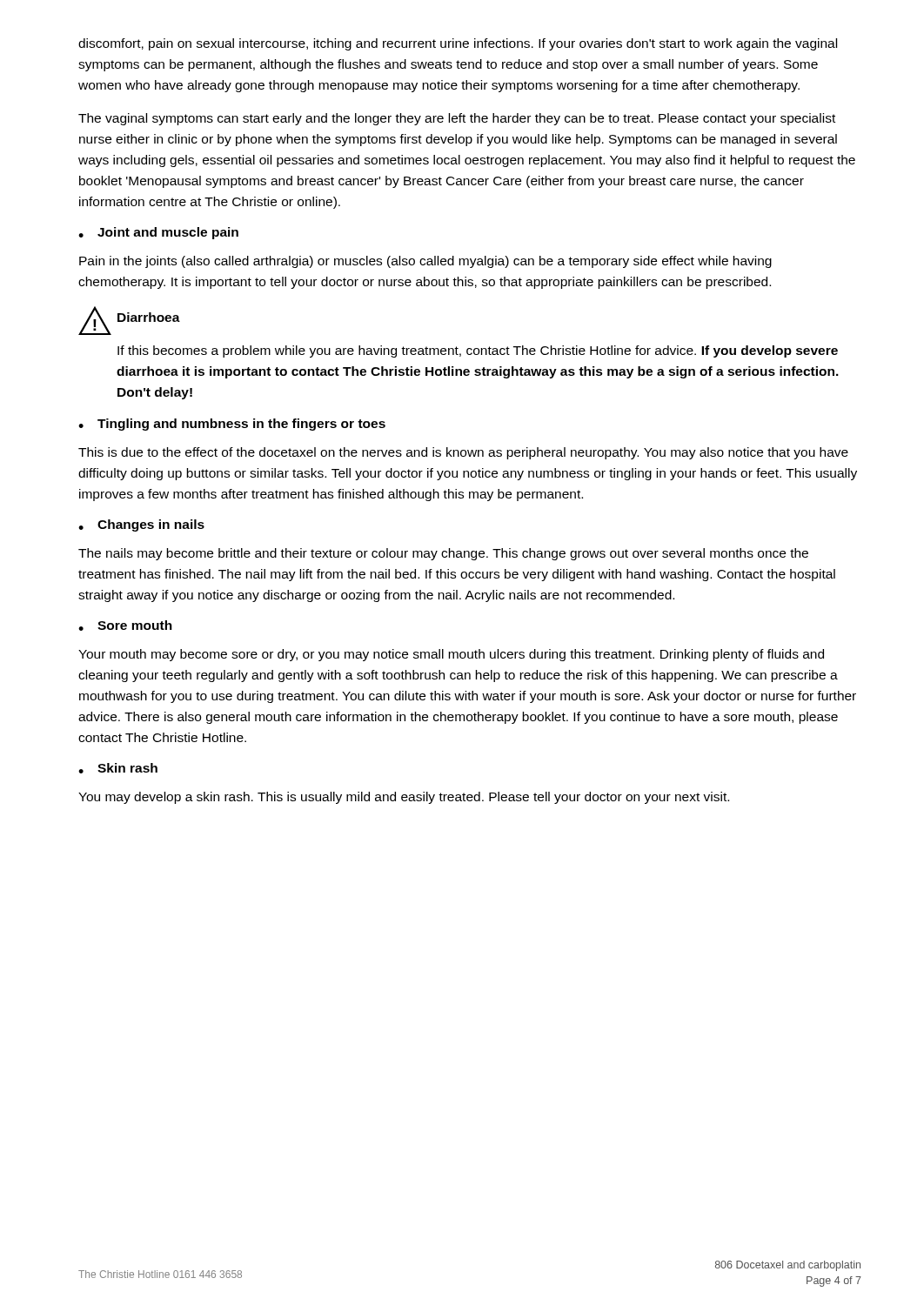Locate the block of text that opens with "This is due to the effect of"
The image size is (924, 1305).
pyautogui.click(x=470, y=473)
